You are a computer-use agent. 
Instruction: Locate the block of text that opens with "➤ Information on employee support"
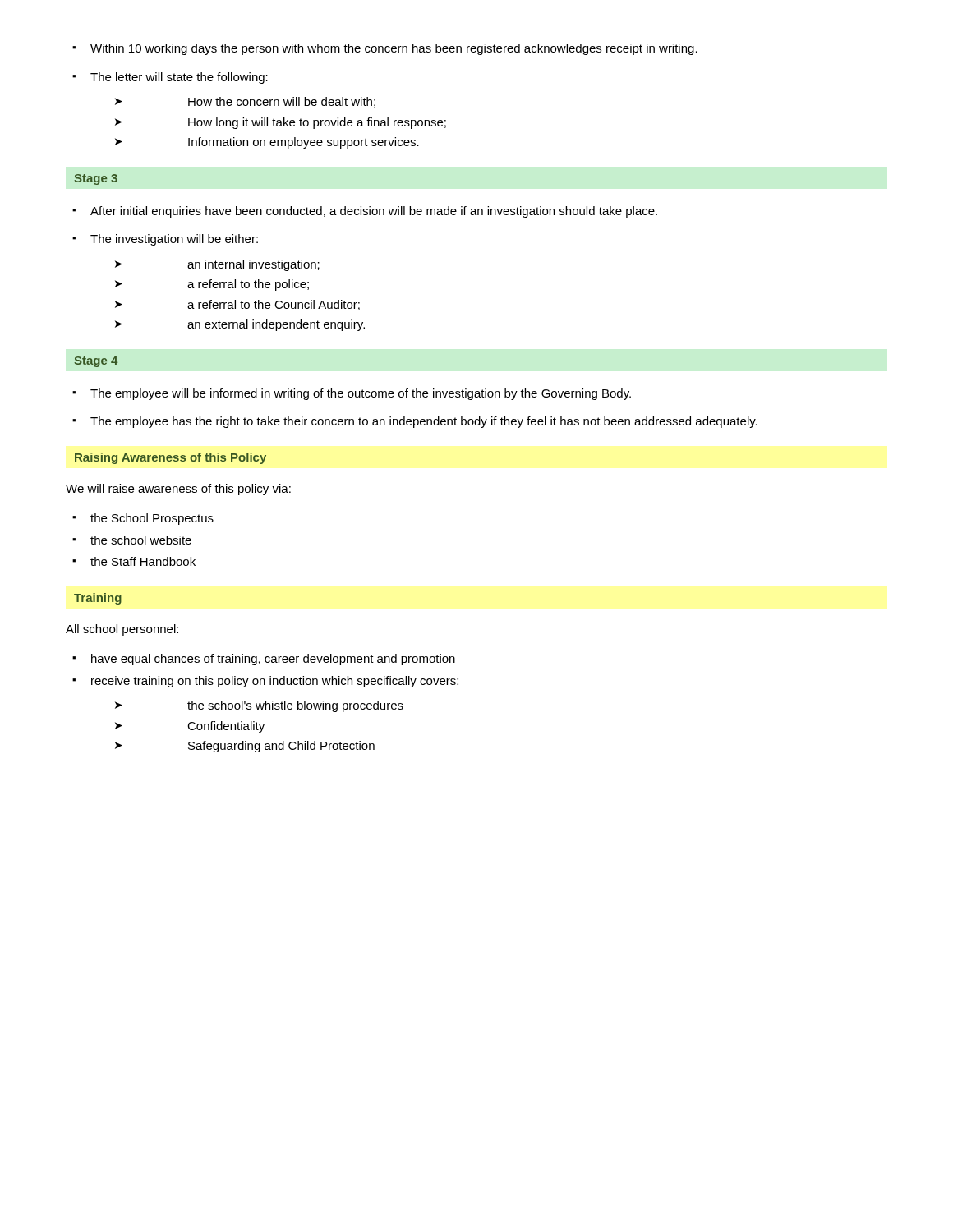[266, 142]
